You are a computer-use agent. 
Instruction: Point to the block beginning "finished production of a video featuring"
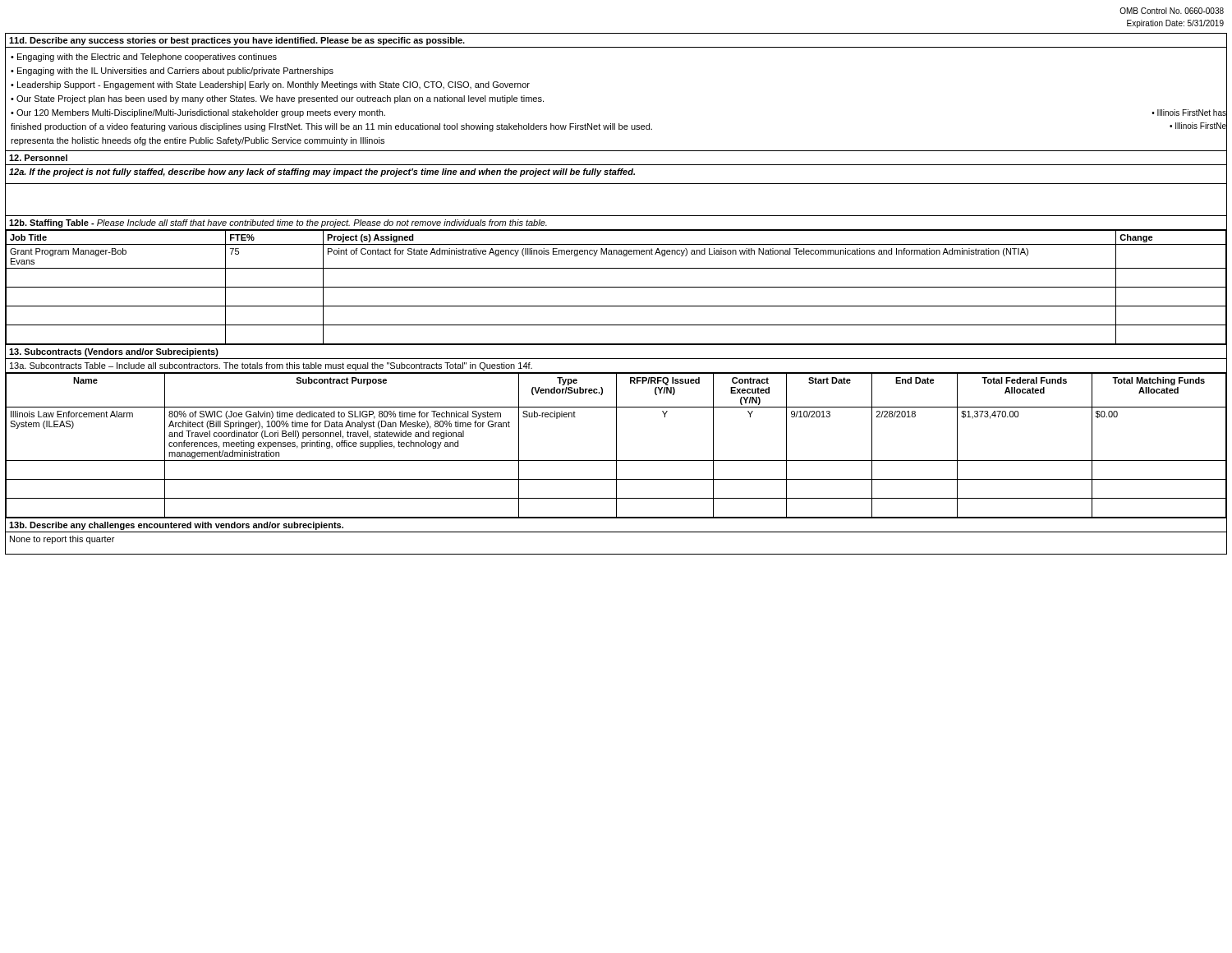tap(332, 127)
